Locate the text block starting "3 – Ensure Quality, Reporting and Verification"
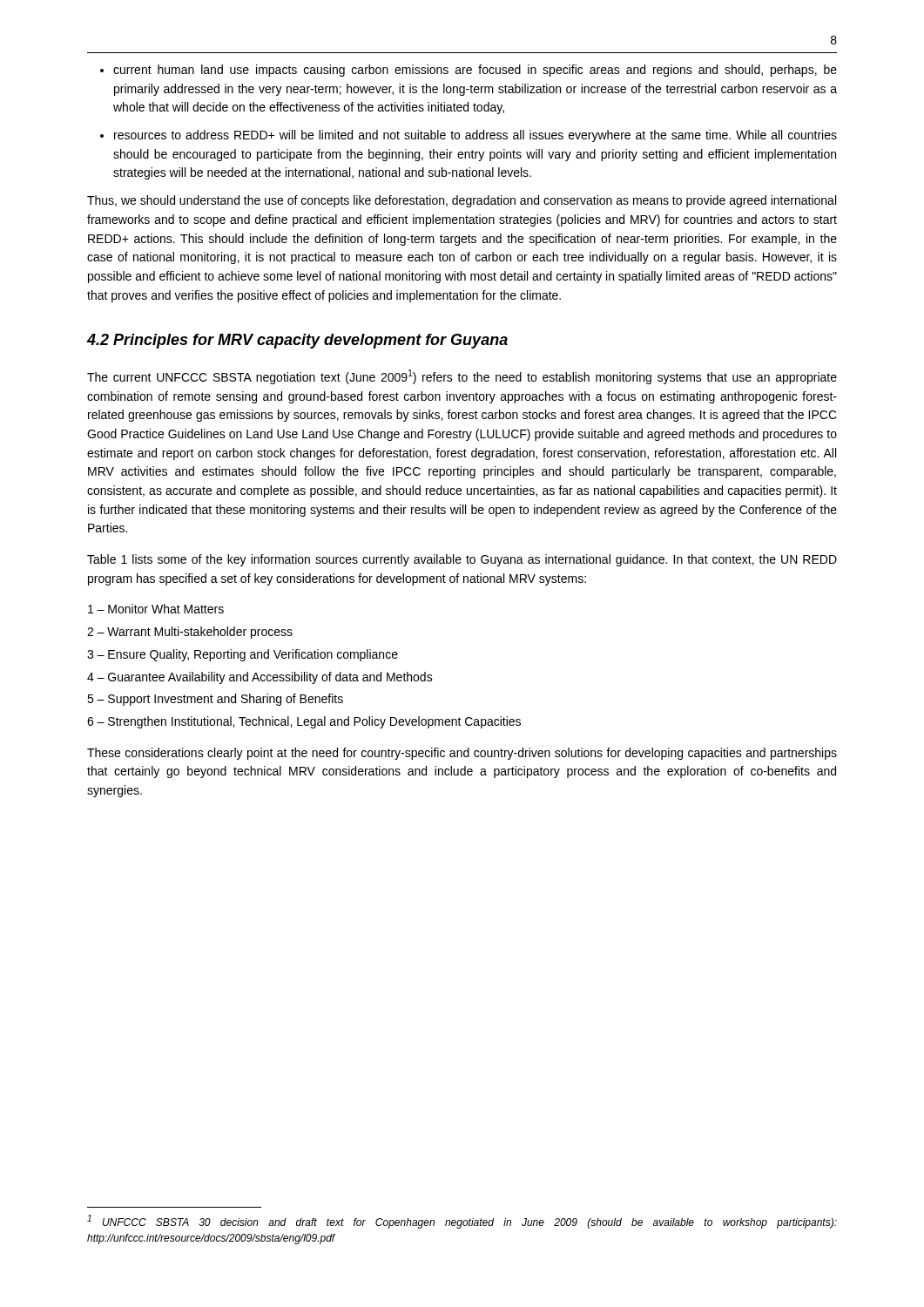The width and height of the screenshot is (924, 1307). [243, 655]
